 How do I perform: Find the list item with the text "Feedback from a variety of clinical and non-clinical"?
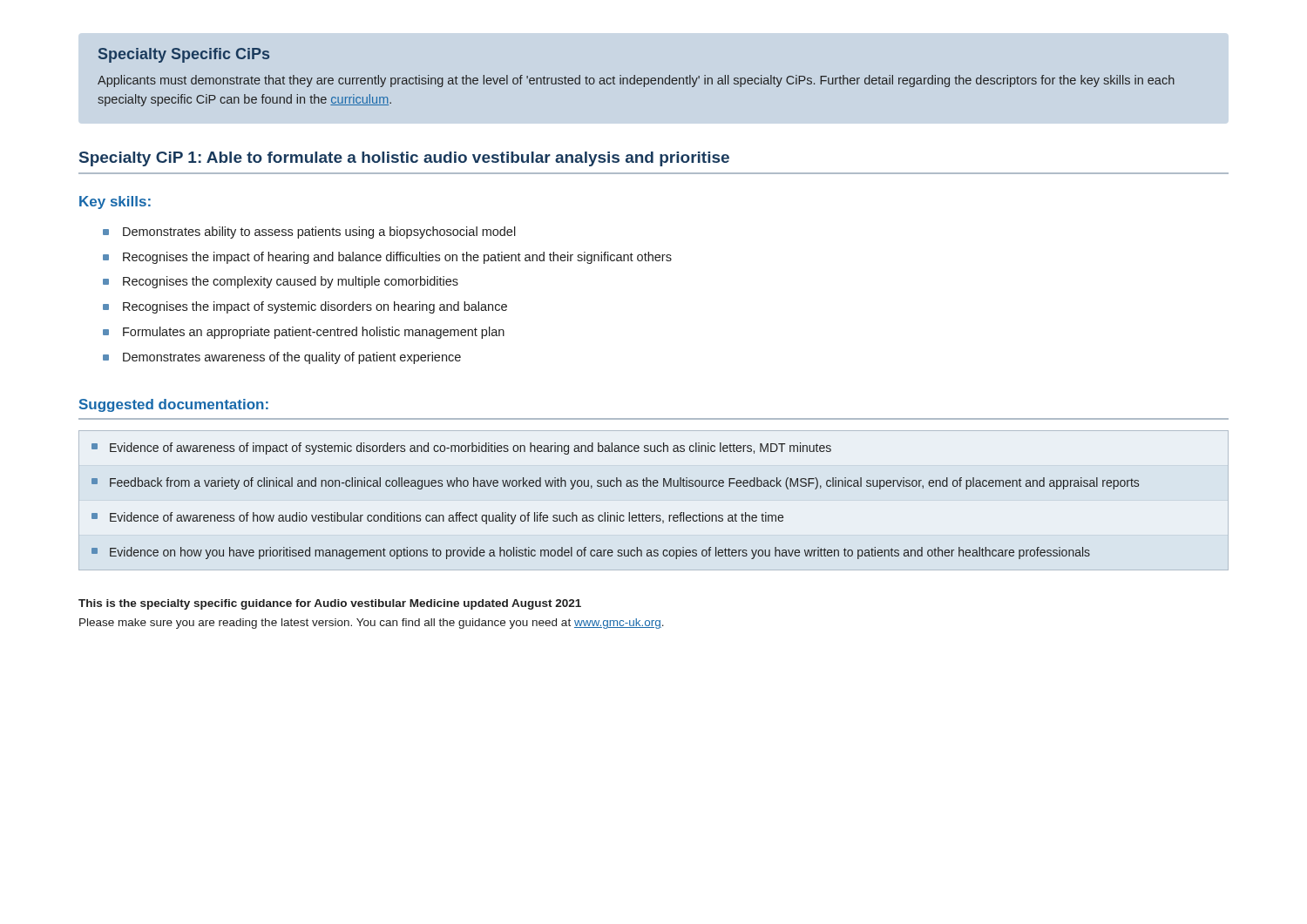[x=624, y=483]
